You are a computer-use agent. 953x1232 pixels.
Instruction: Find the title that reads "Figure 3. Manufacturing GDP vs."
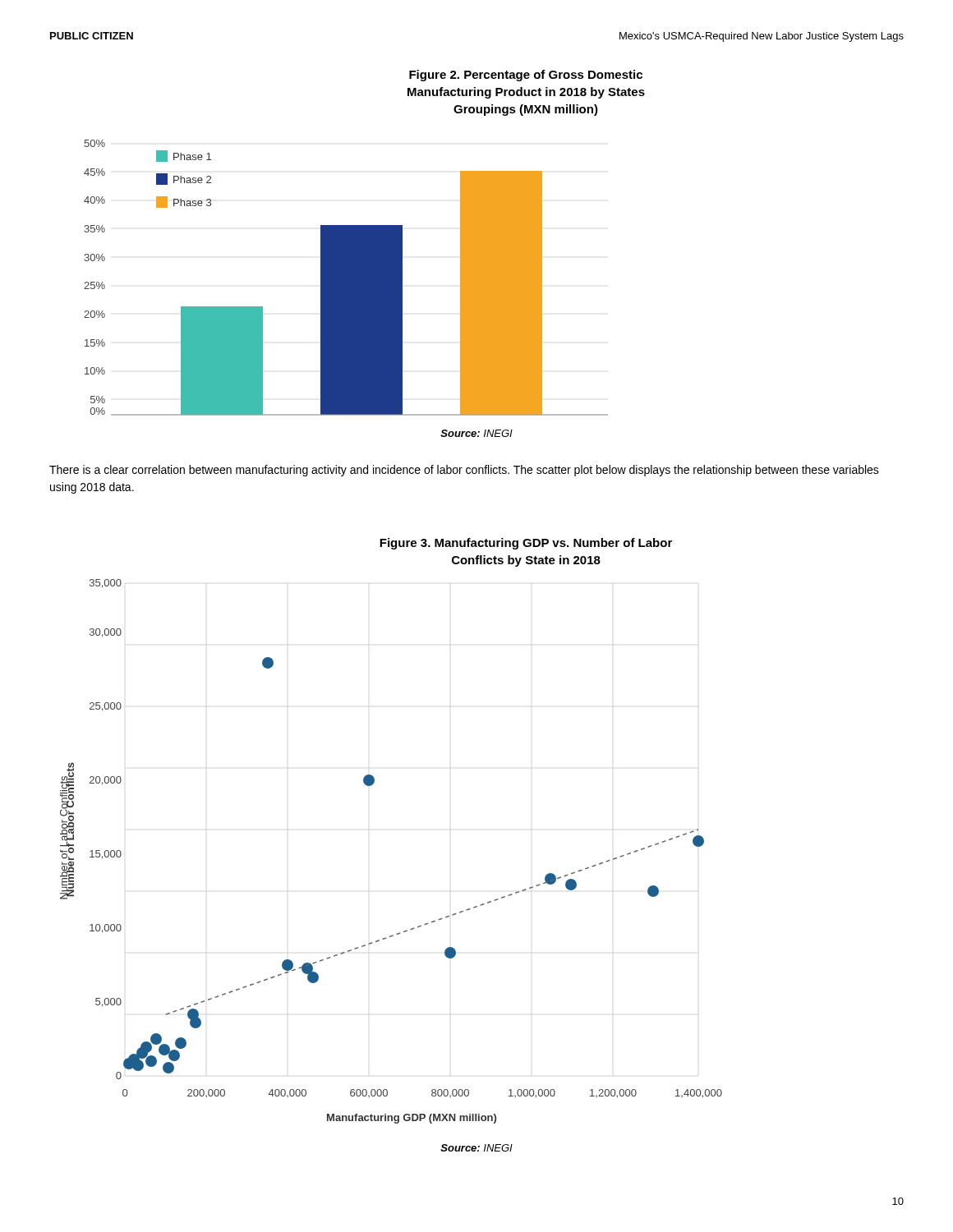pyautogui.click(x=526, y=551)
